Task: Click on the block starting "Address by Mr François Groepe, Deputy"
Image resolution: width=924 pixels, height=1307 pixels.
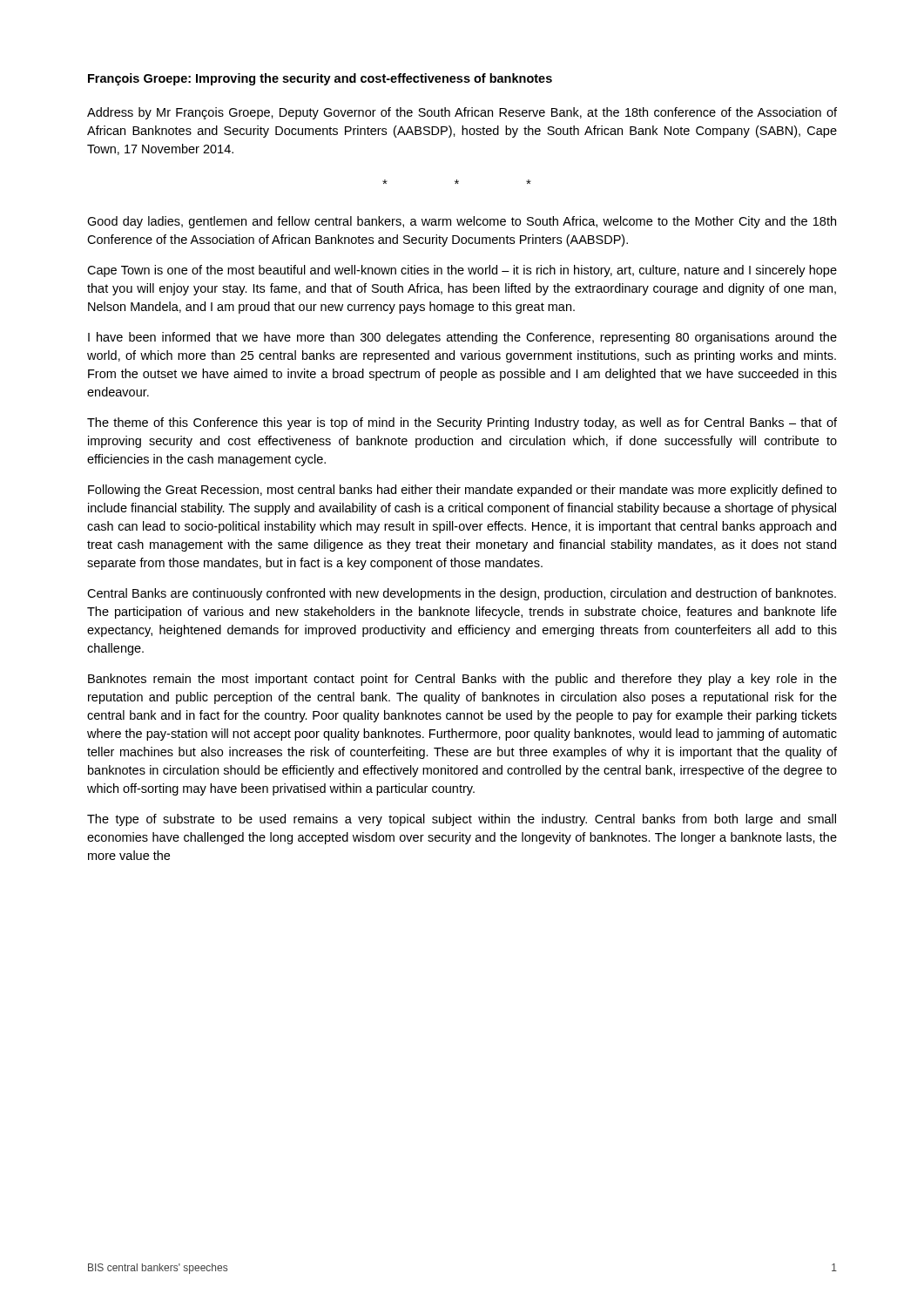Action: click(462, 131)
